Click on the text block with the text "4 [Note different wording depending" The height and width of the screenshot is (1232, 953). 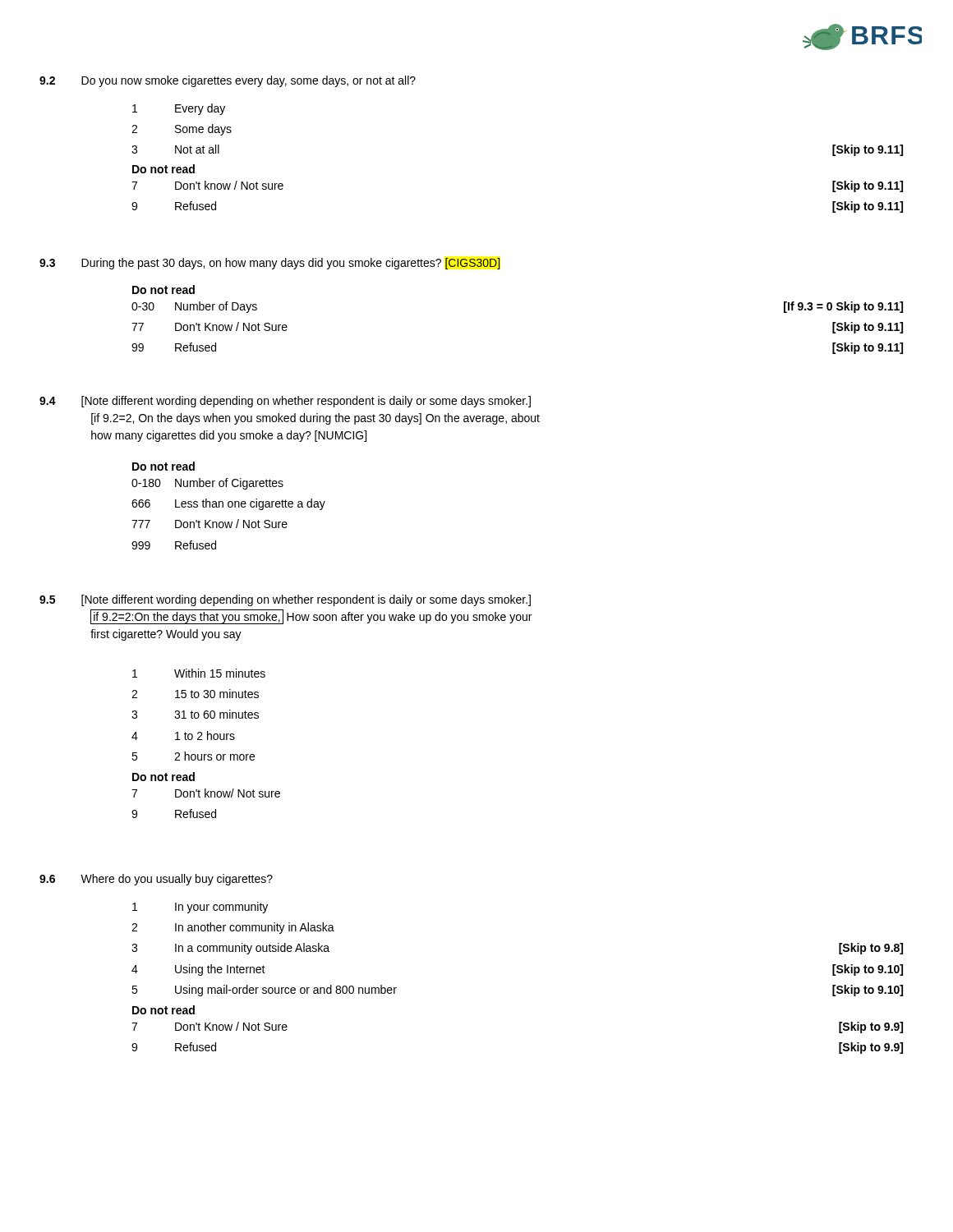(x=290, y=418)
